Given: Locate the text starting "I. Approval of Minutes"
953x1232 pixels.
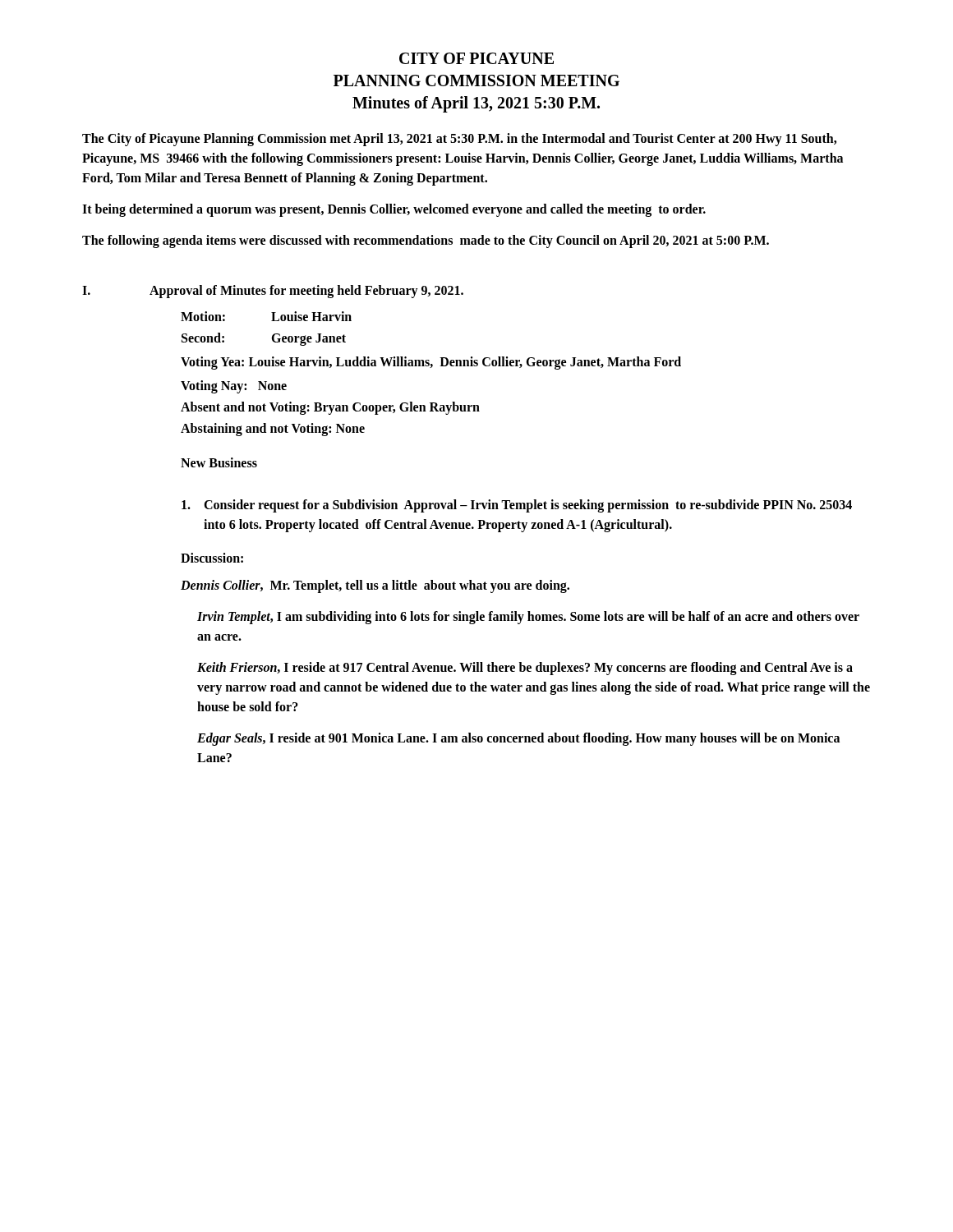Looking at the screenshot, I should (x=273, y=291).
